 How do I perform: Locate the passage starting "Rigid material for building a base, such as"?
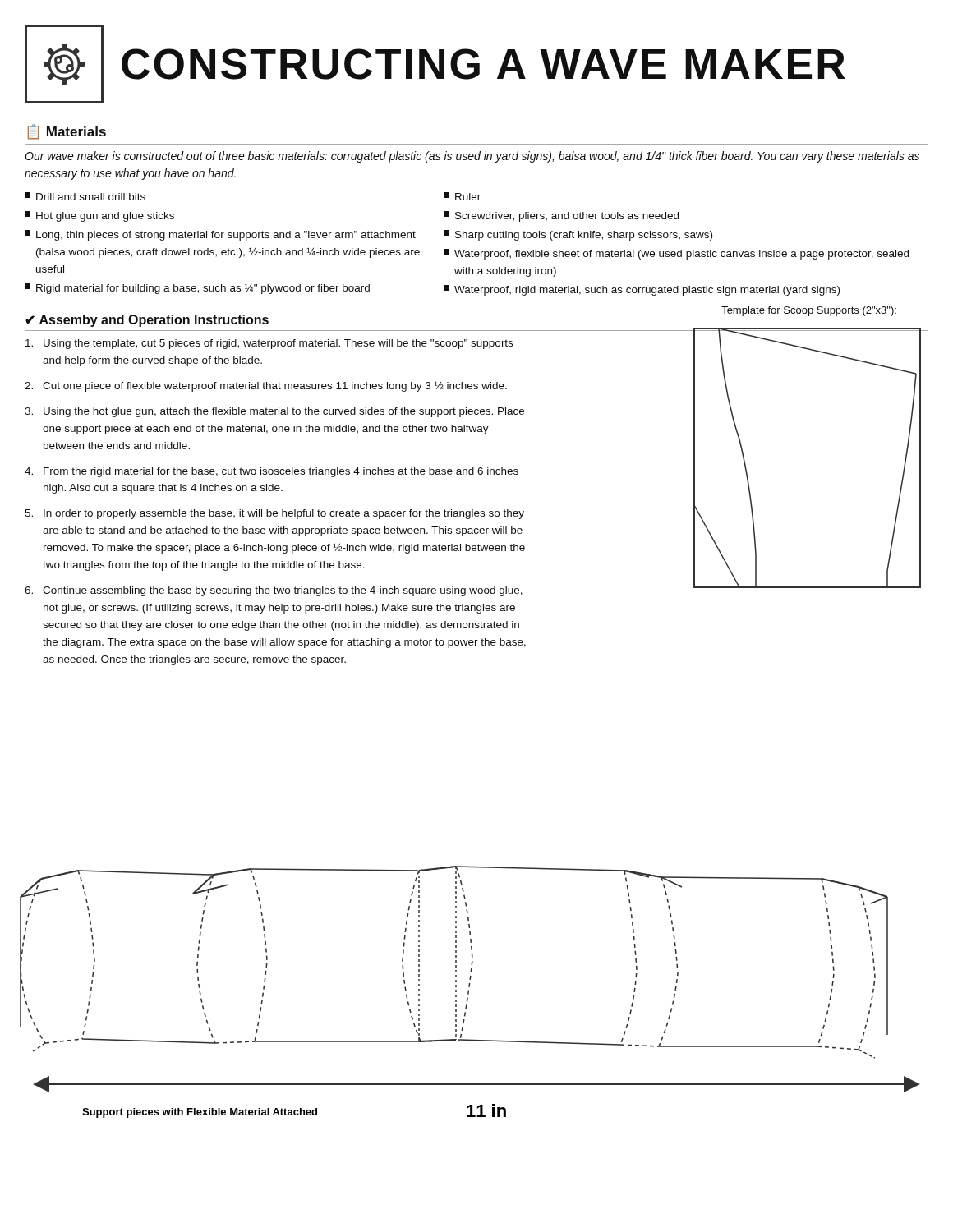[x=198, y=288]
